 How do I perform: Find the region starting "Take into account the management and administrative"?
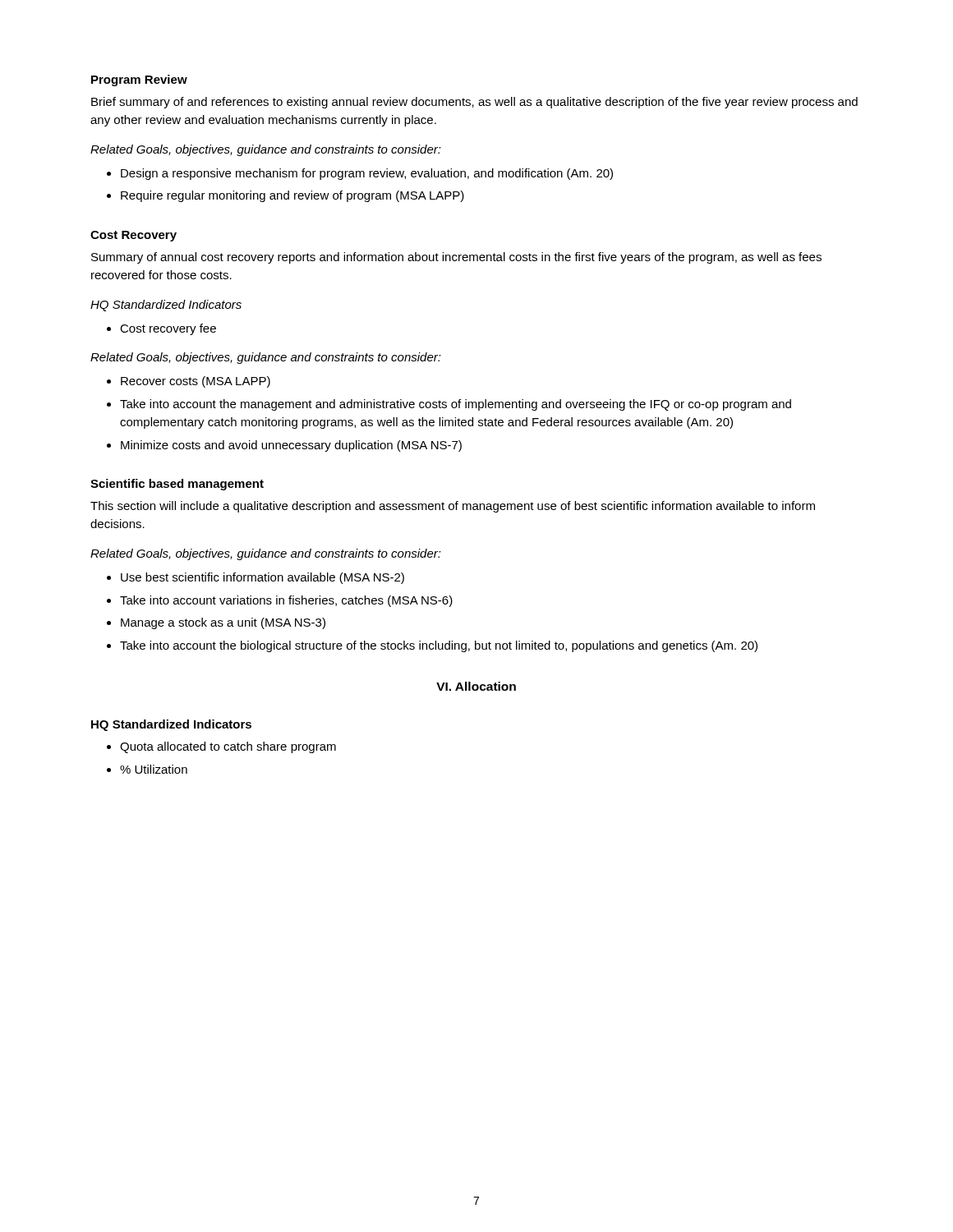(456, 413)
